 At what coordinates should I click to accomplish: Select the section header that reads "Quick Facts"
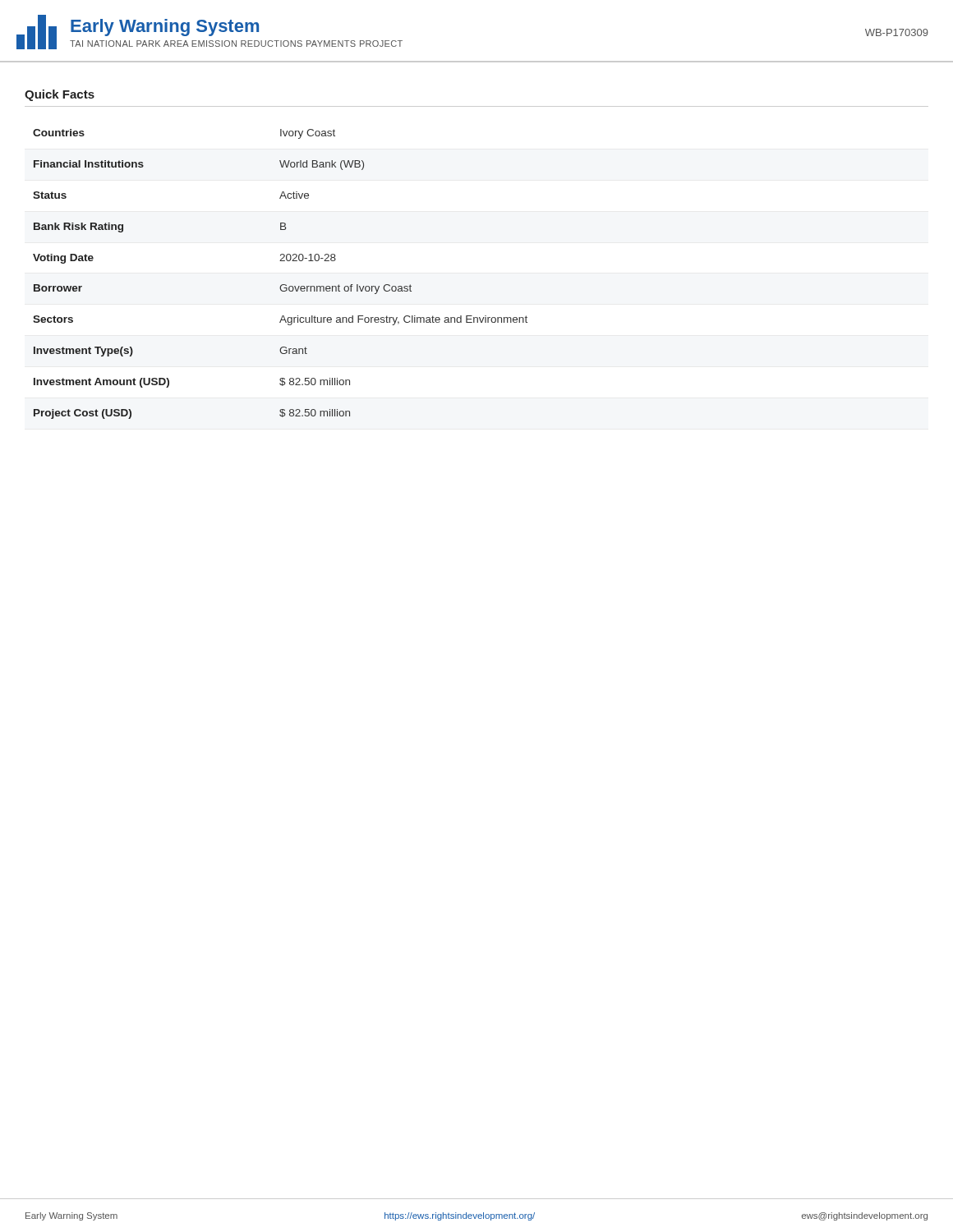pyautogui.click(x=60, y=94)
